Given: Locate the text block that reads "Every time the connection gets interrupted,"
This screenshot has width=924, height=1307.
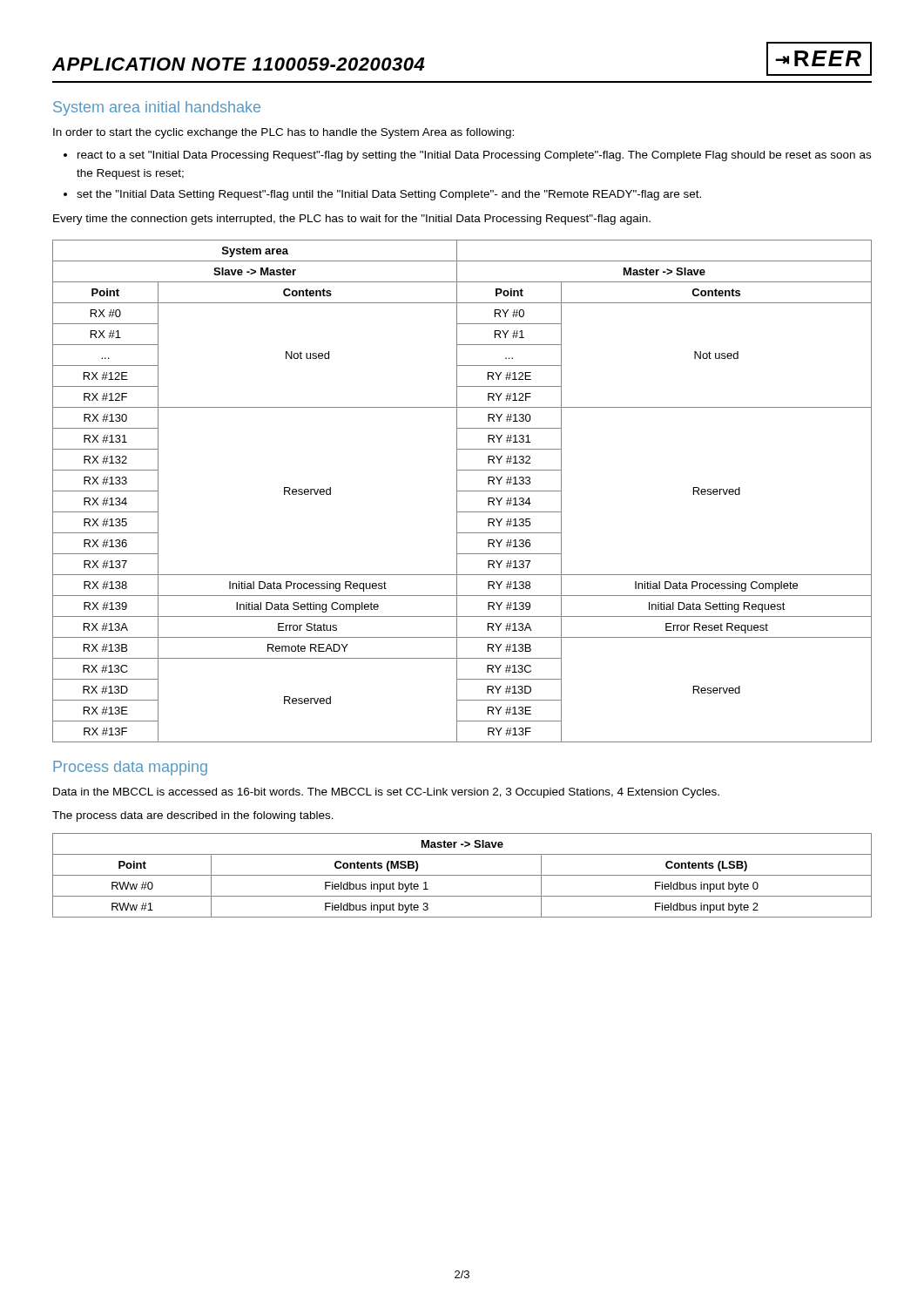Looking at the screenshot, I should (352, 218).
